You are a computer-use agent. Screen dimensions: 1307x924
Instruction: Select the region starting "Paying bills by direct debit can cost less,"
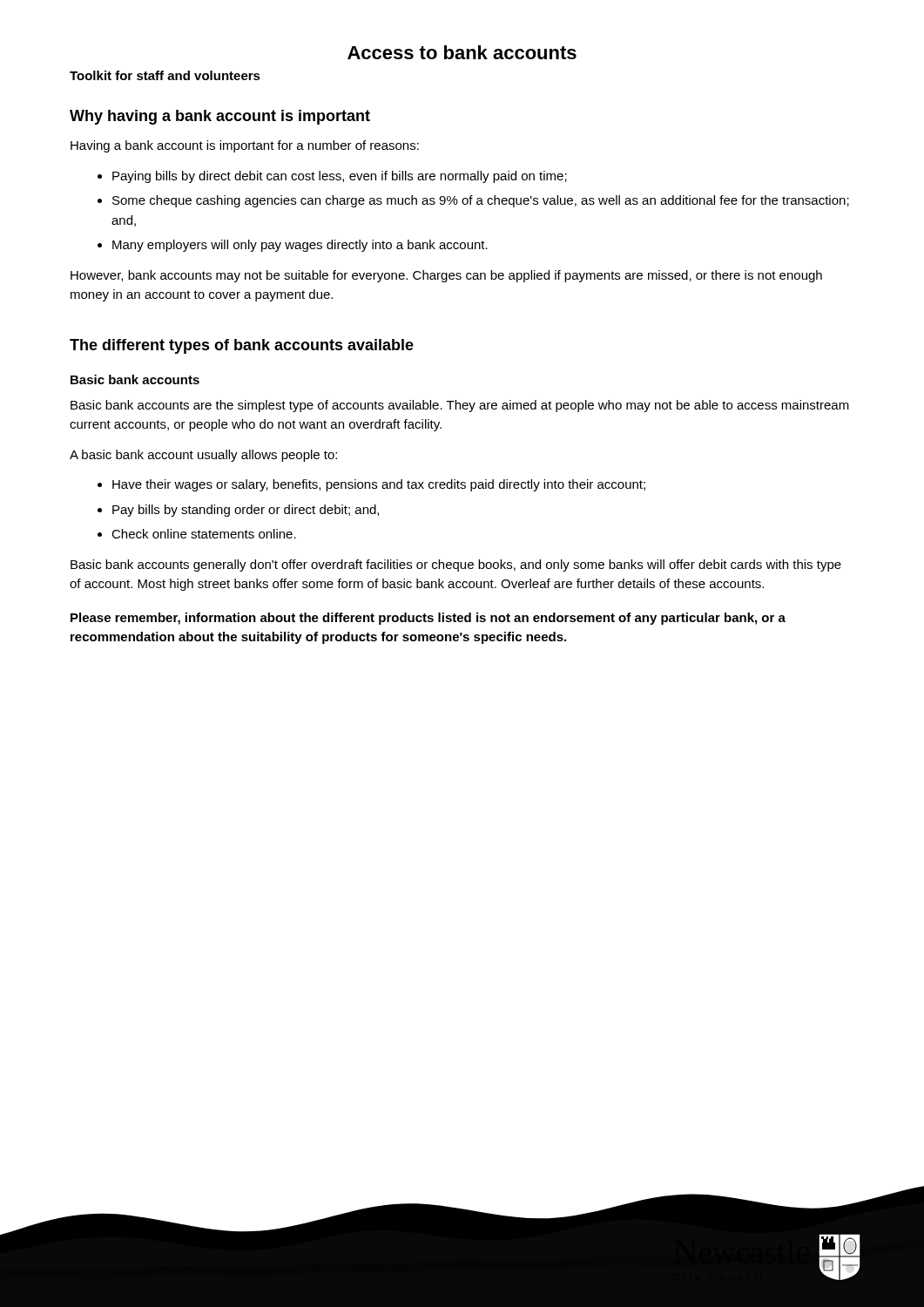(x=339, y=175)
